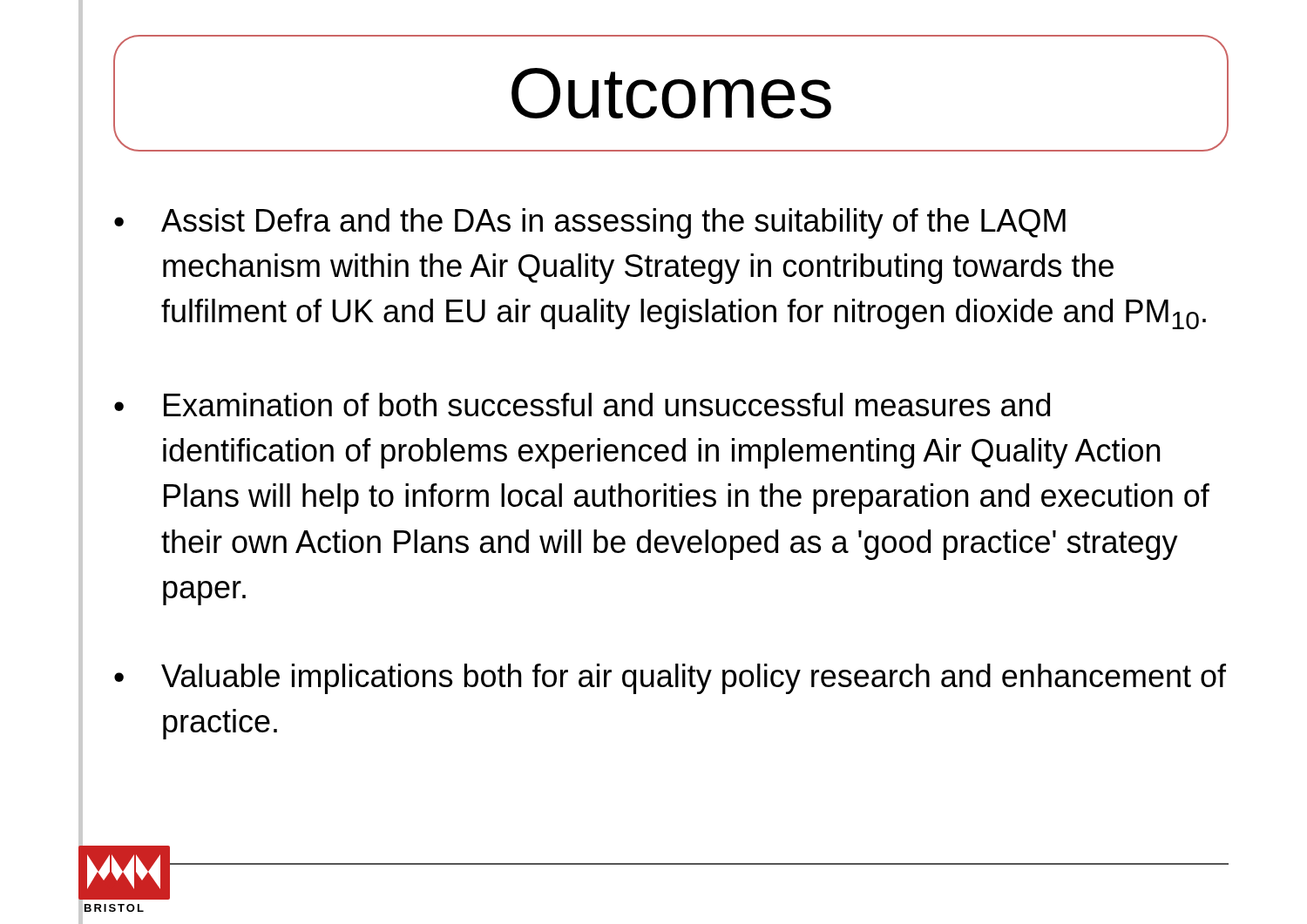Point to the block beginning "• Assist Defra and the"

671,269
